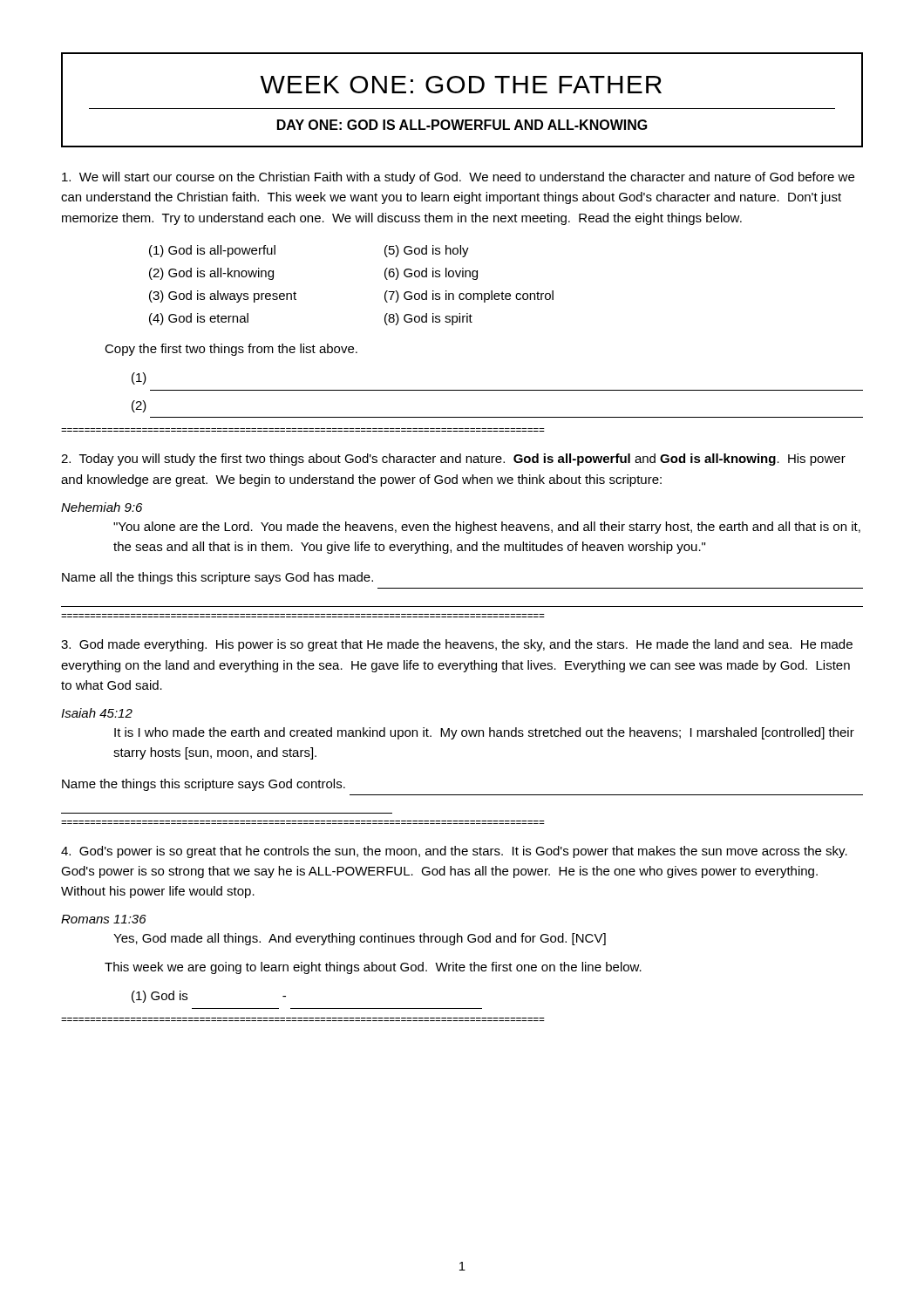Find the element starting "WEEK ONE: GOD THE FATHER DAY ONE: GOD"
Viewport: 924px width, 1308px height.
pyautogui.click(x=462, y=102)
